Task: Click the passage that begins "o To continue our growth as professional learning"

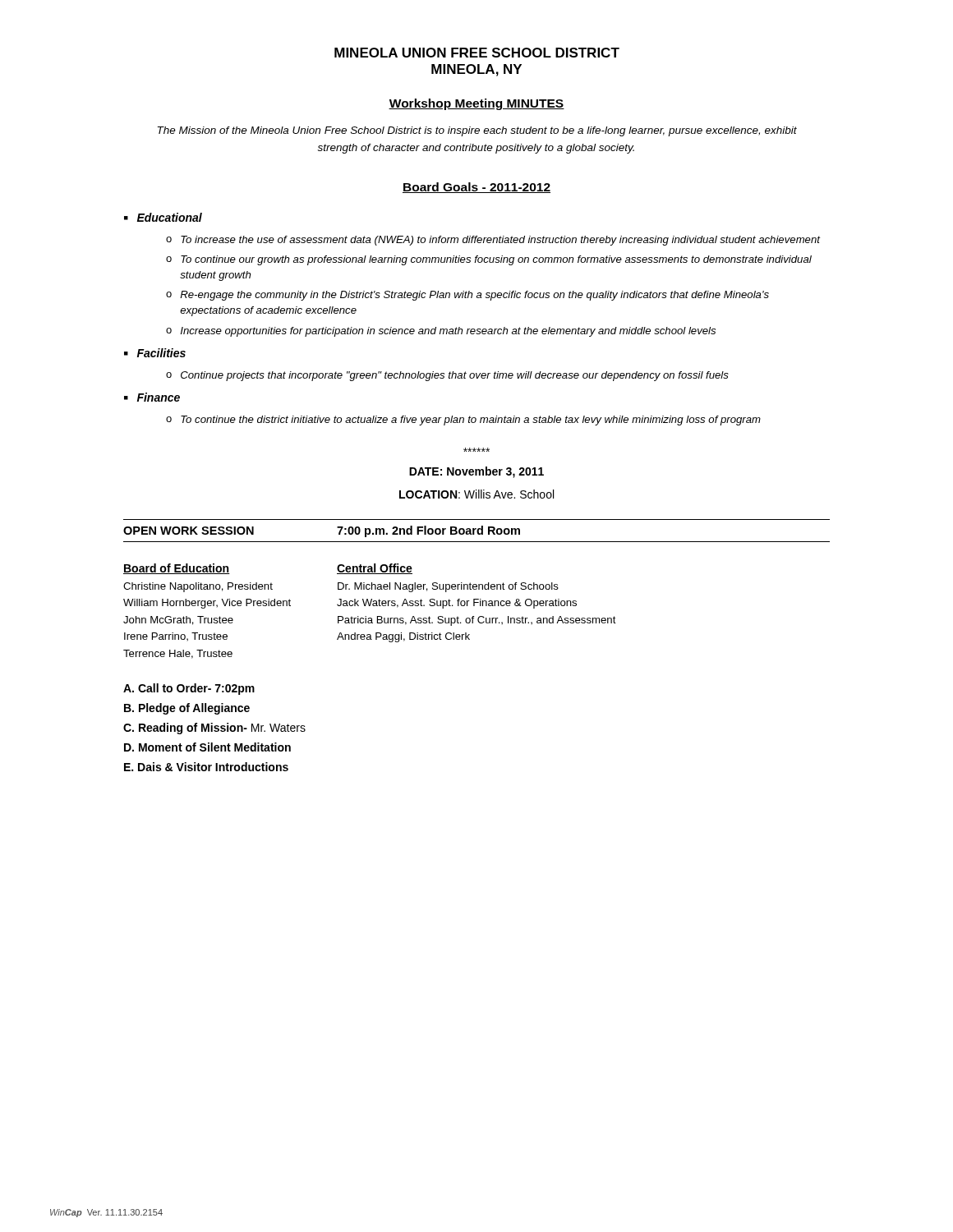Action: pyautogui.click(x=498, y=267)
